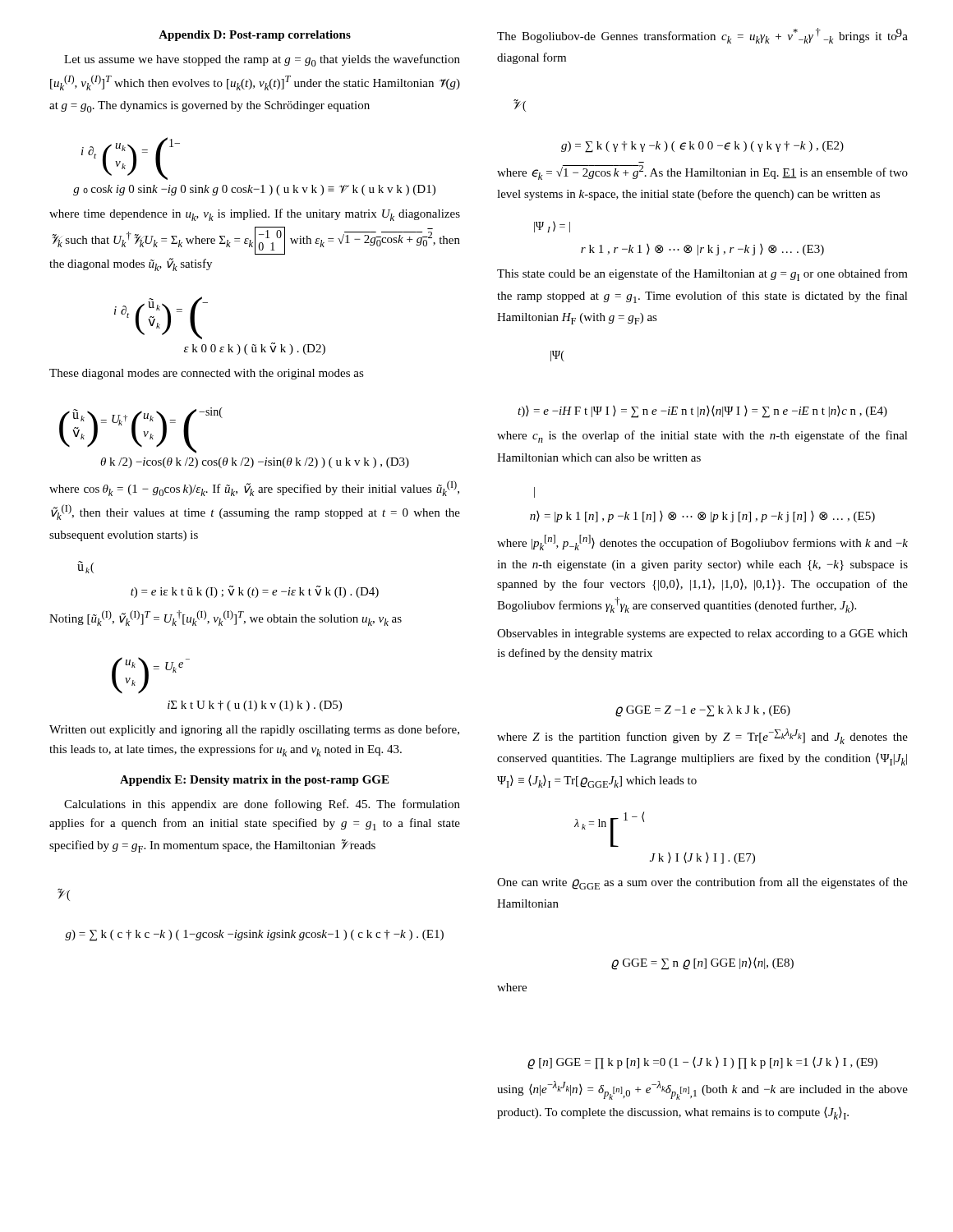Select the text block that reads "where |pk[n], p−k[n]⟩ denotes the occupation of Bogoliubov"

(702, 574)
